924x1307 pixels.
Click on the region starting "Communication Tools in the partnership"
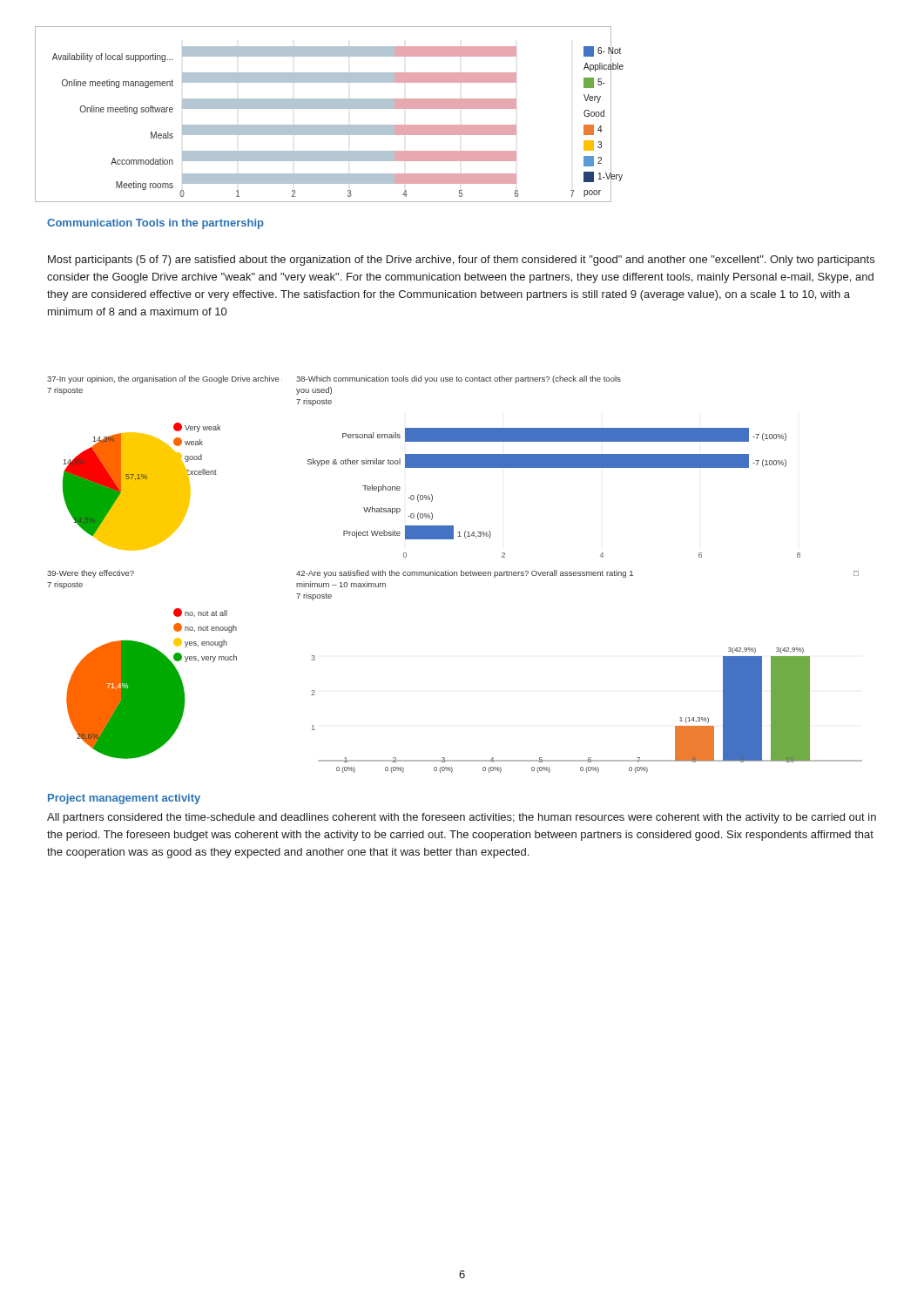tap(155, 223)
